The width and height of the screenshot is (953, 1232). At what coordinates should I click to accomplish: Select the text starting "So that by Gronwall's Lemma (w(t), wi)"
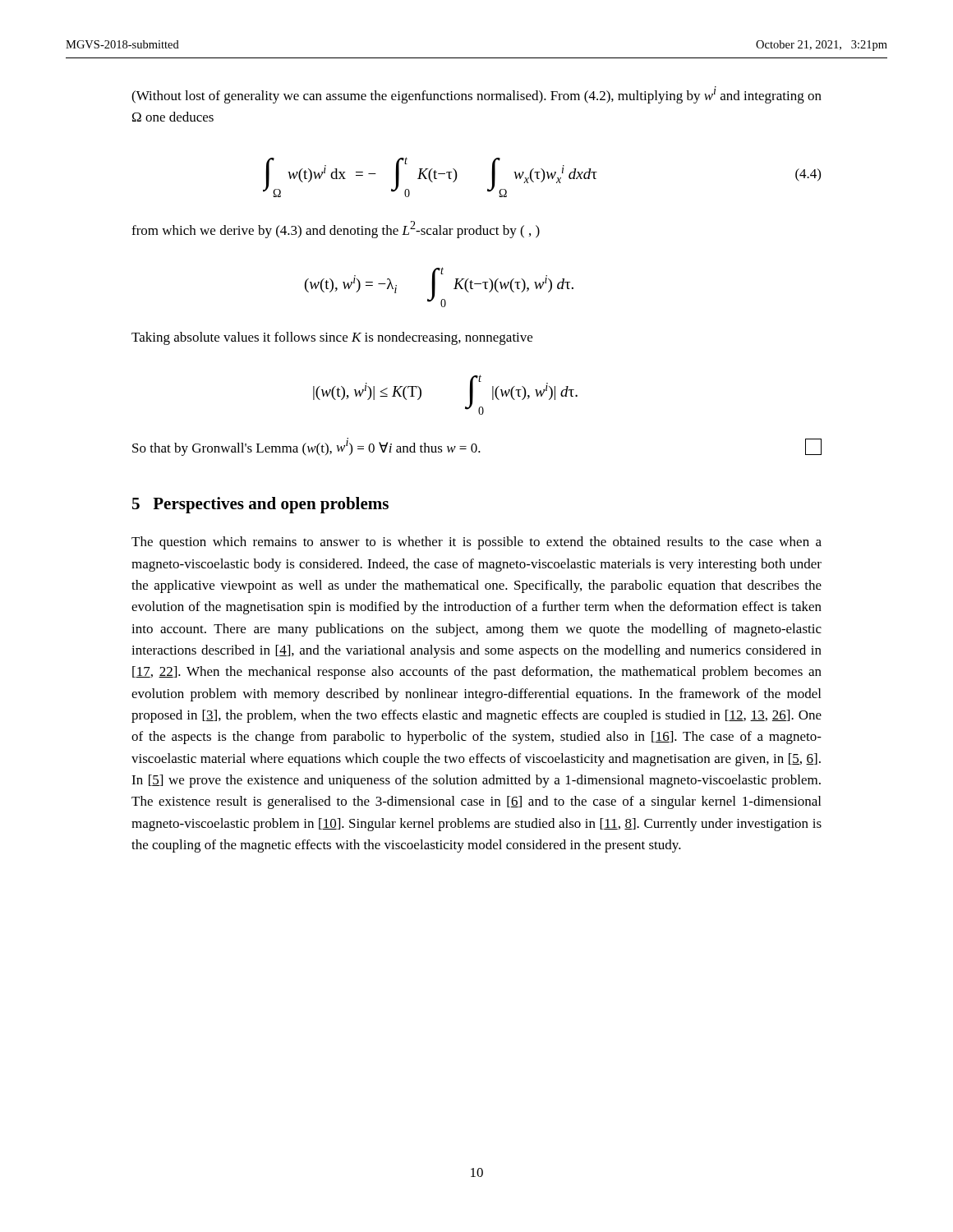click(476, 447)
